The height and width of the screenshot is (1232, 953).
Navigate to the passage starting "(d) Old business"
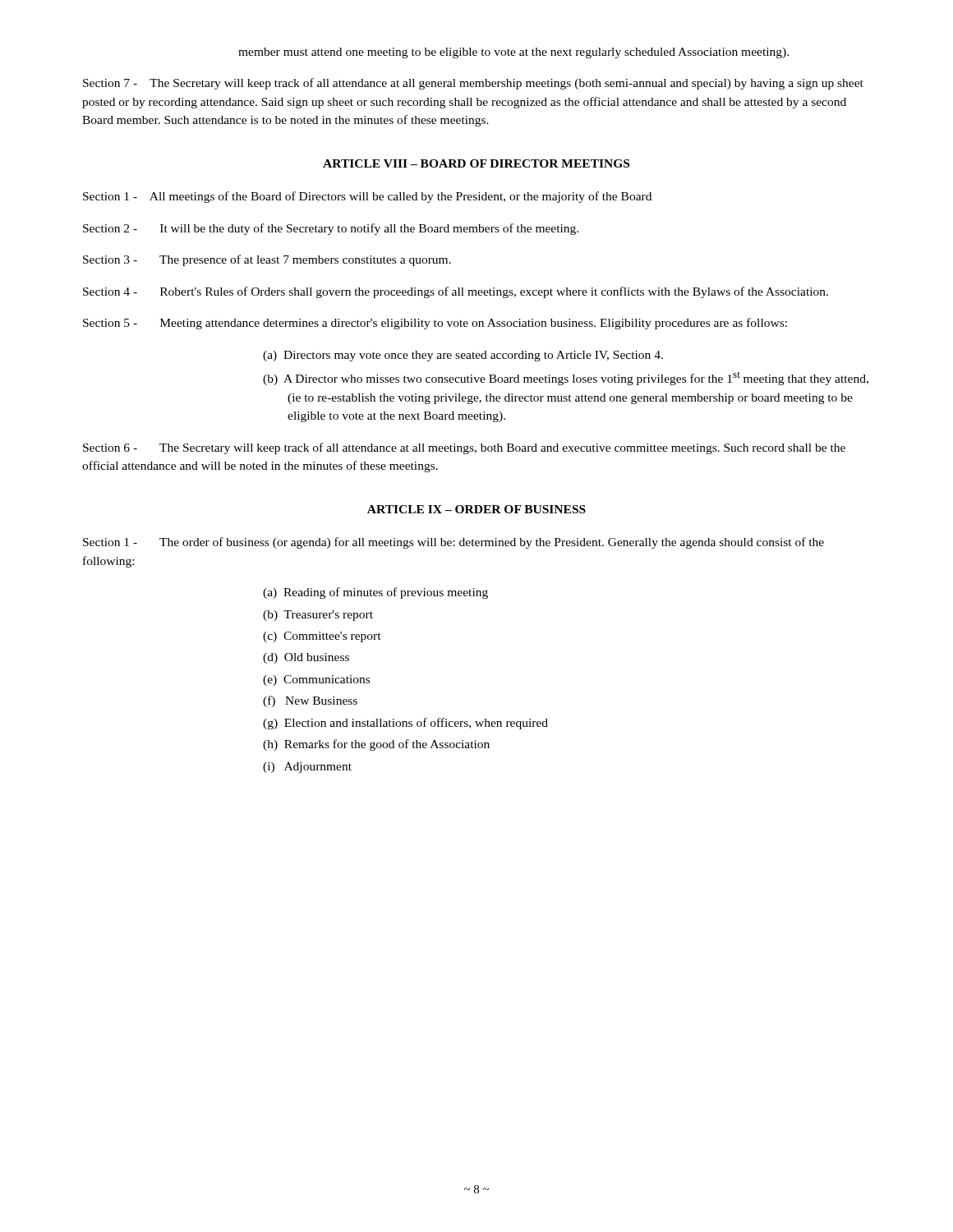pos(306,657)
